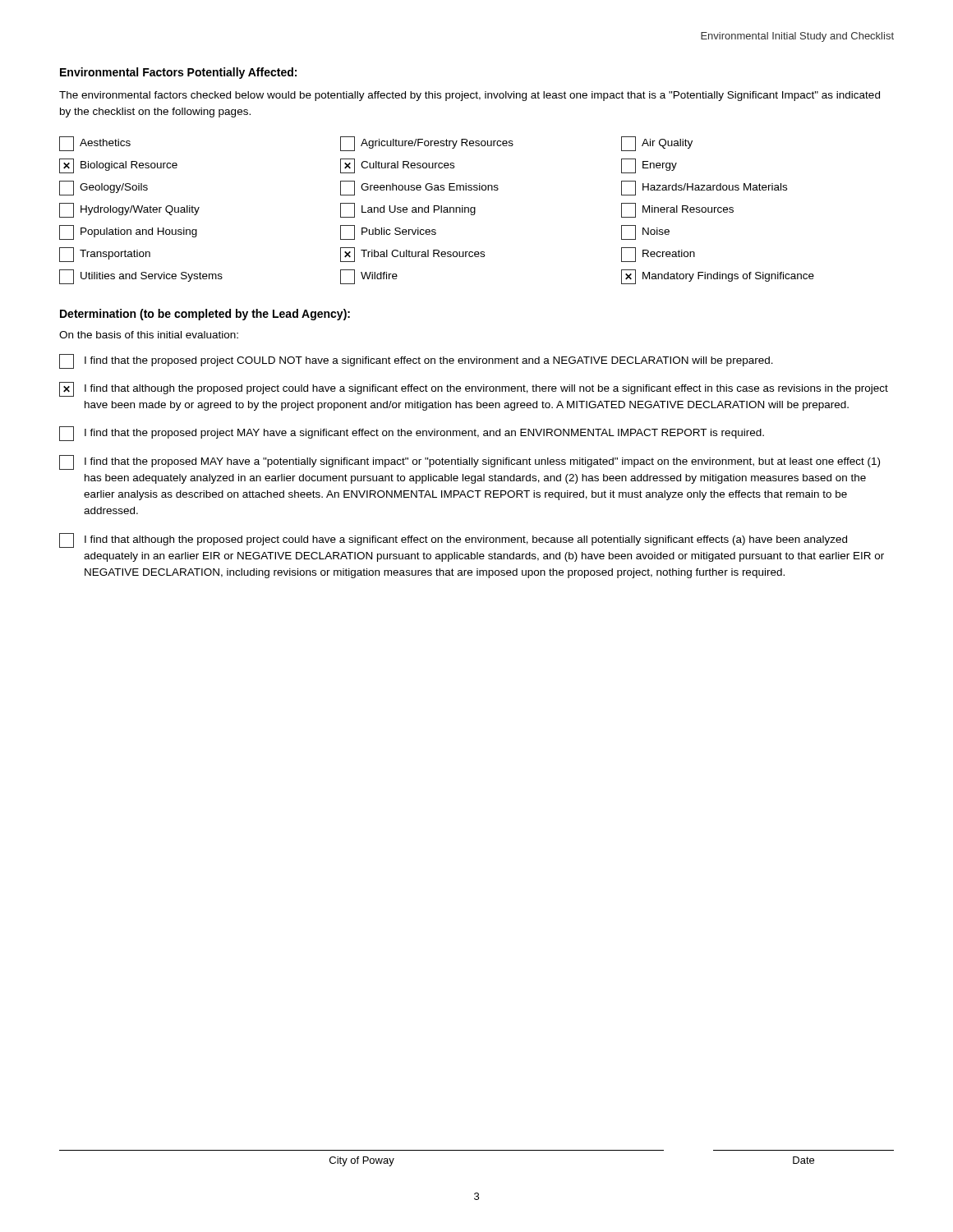Find the list item with the text "Utilities and Service"
The image size is (953, 1232).
coord(141,276)
